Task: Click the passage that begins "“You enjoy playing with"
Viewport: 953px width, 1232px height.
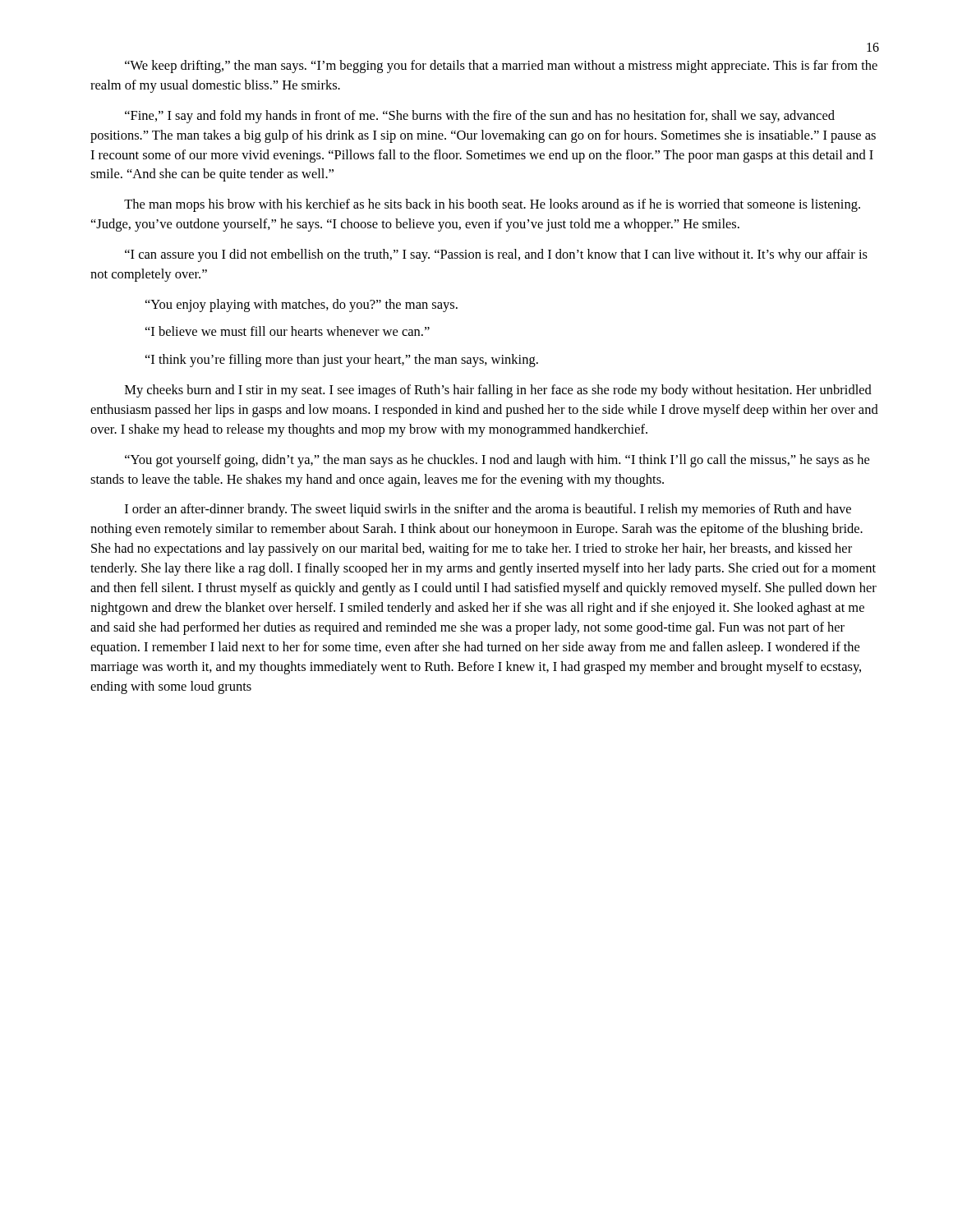Action: (x=301, y=304)
